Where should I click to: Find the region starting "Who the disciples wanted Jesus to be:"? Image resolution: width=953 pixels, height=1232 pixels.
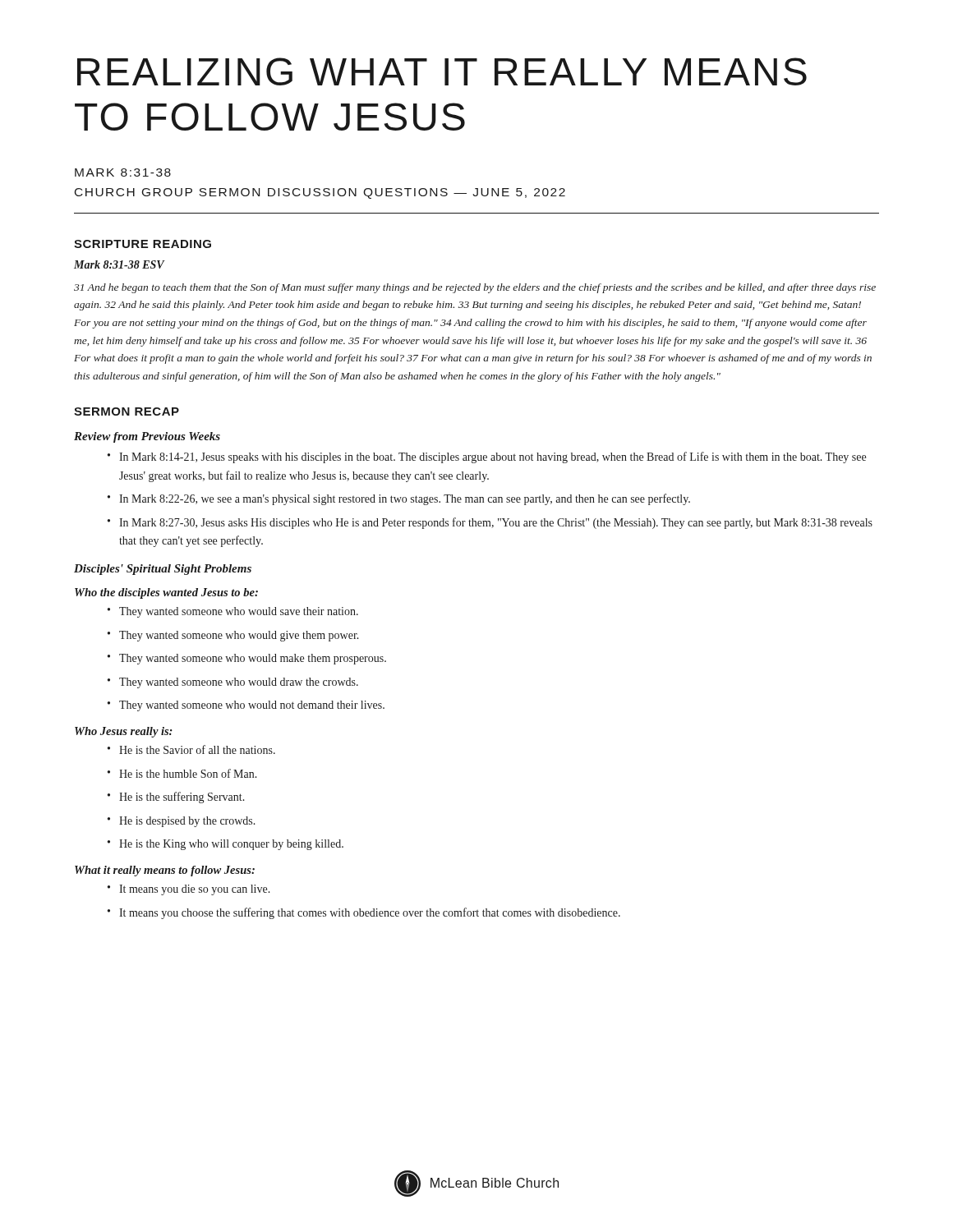166,593
